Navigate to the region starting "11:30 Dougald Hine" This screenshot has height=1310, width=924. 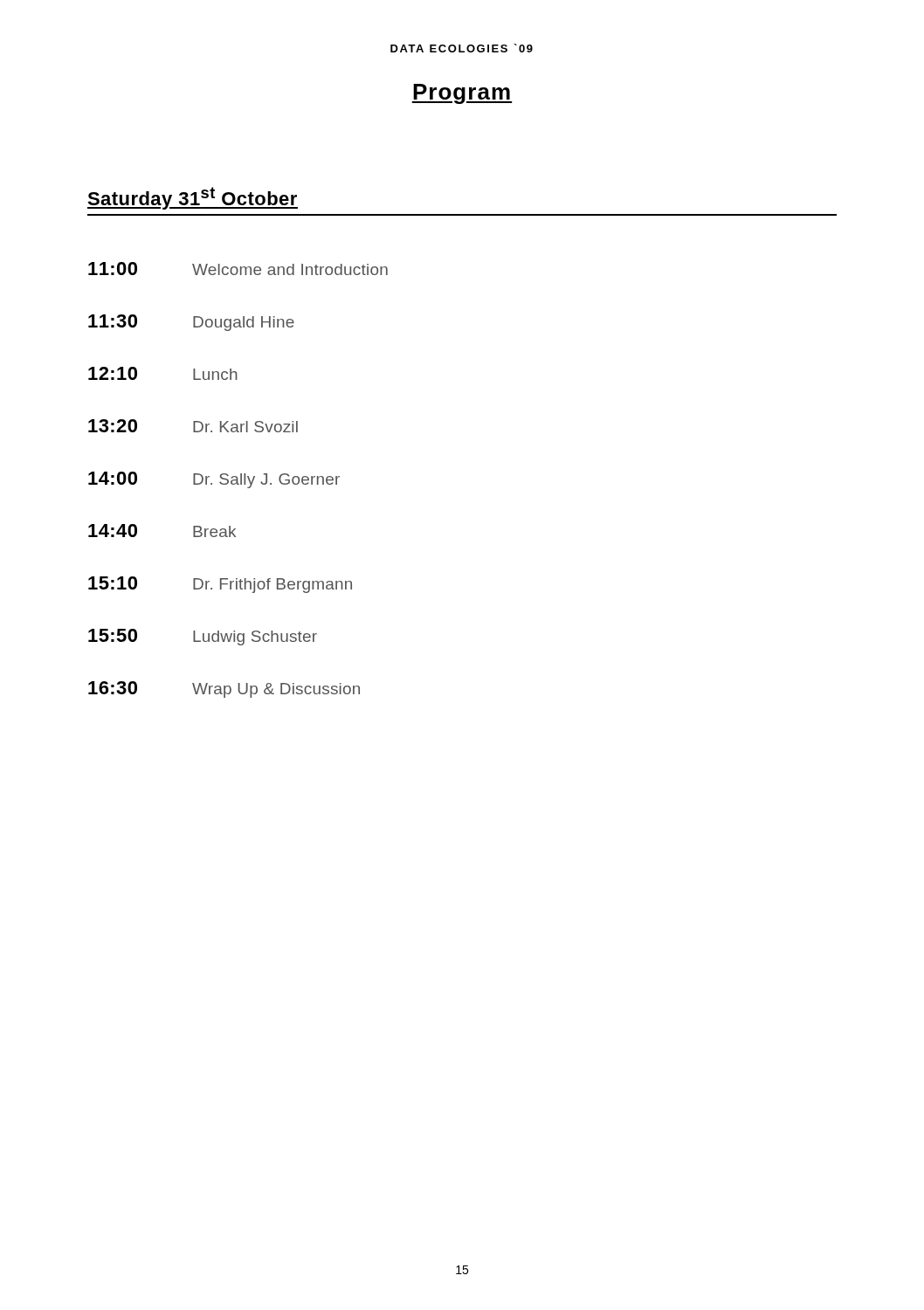pos(191,321)
